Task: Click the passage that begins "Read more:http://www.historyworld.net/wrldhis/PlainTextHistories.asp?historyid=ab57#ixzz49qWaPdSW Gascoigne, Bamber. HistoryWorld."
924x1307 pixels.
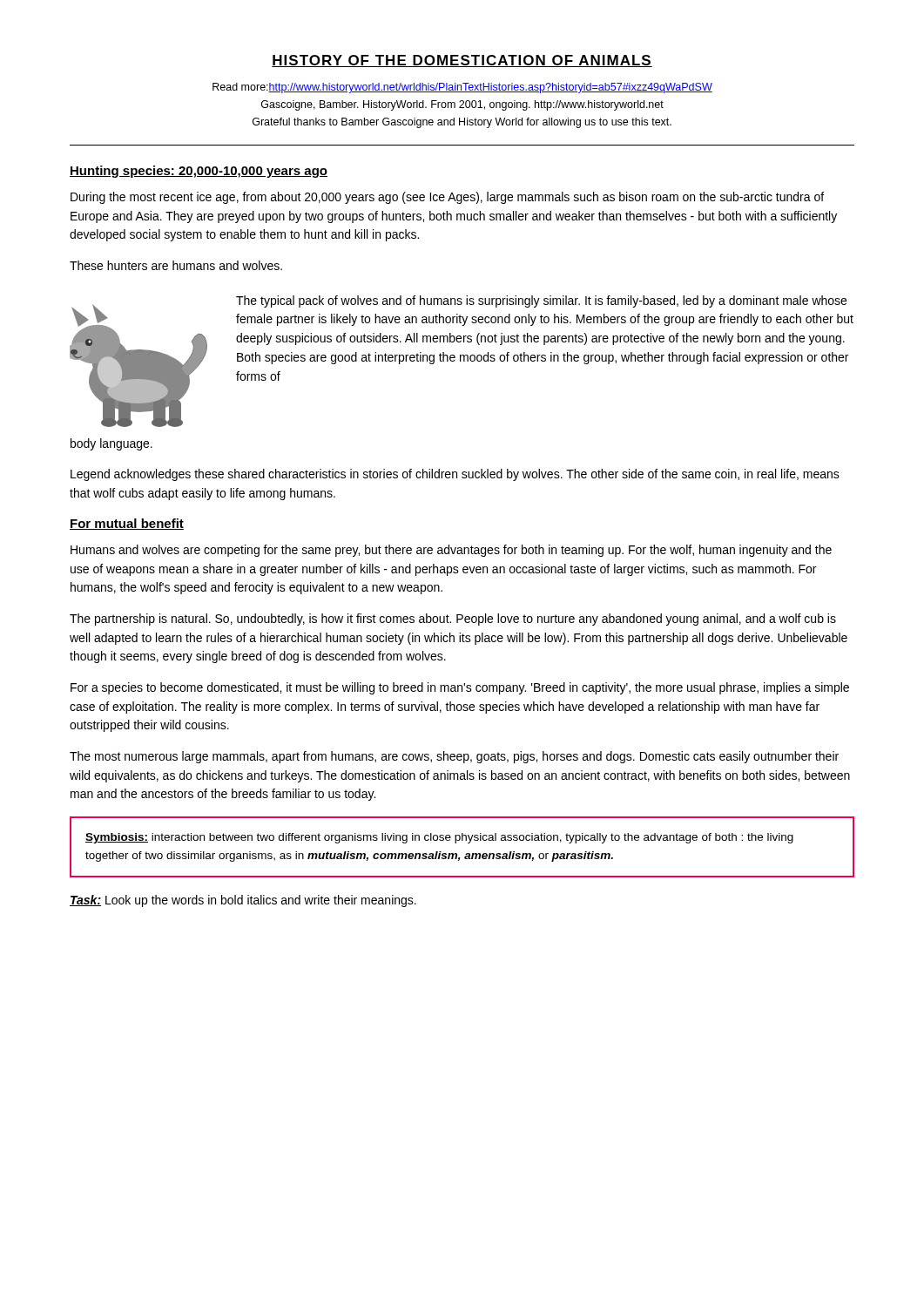Action: pos(462,105)
